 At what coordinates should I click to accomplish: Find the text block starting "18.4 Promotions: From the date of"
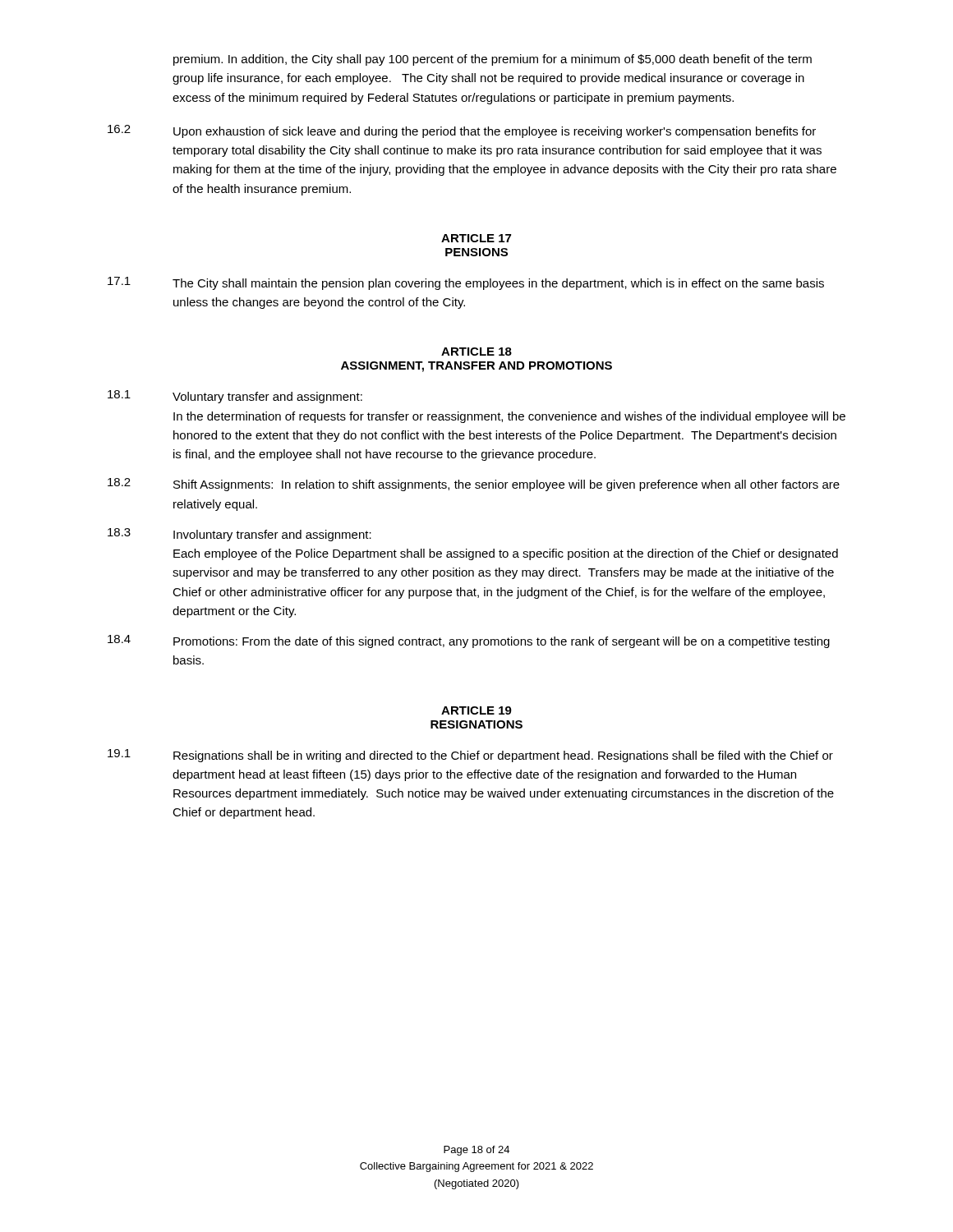point(476,651)
